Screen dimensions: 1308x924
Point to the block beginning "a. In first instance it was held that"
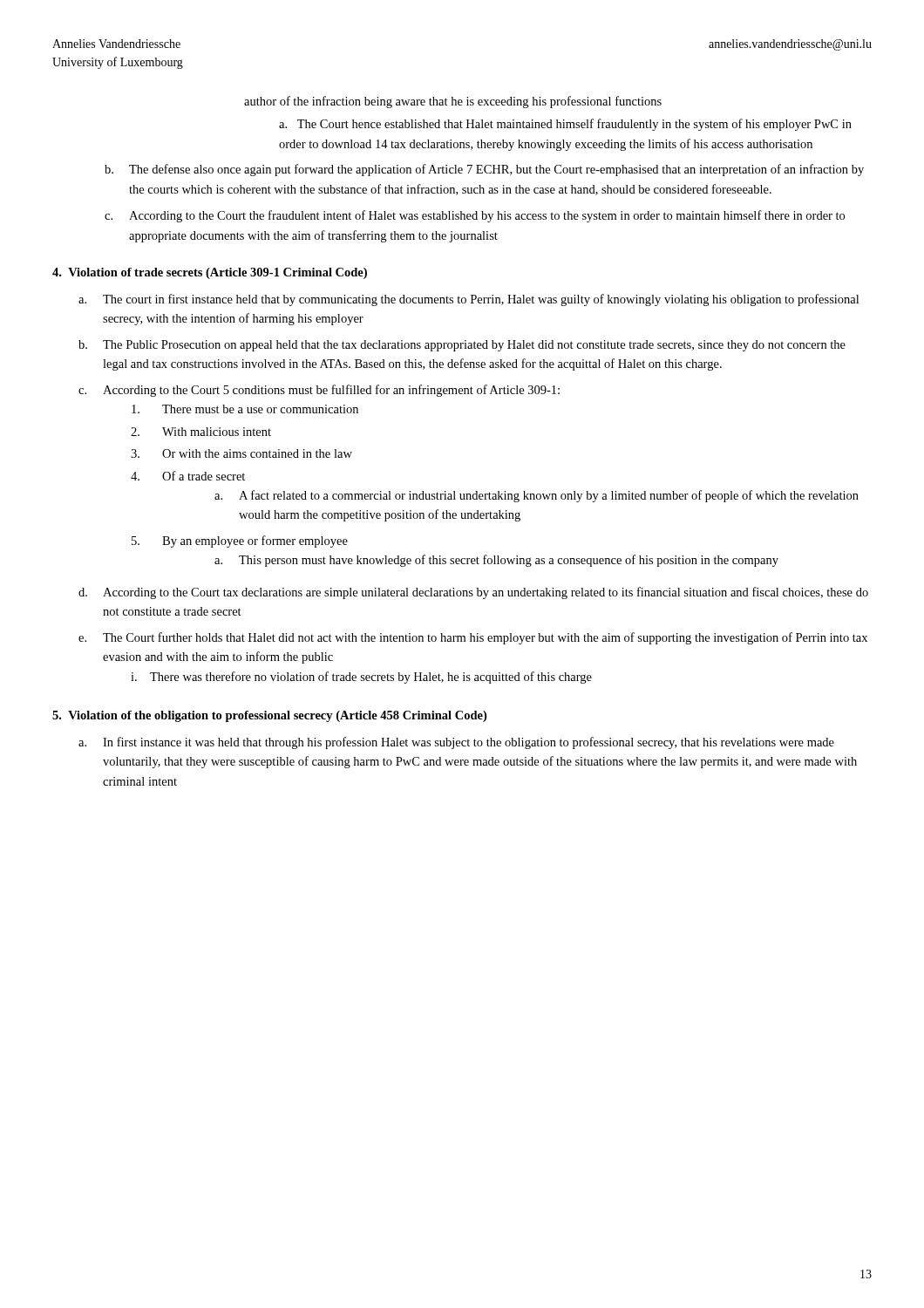point(475,762)
